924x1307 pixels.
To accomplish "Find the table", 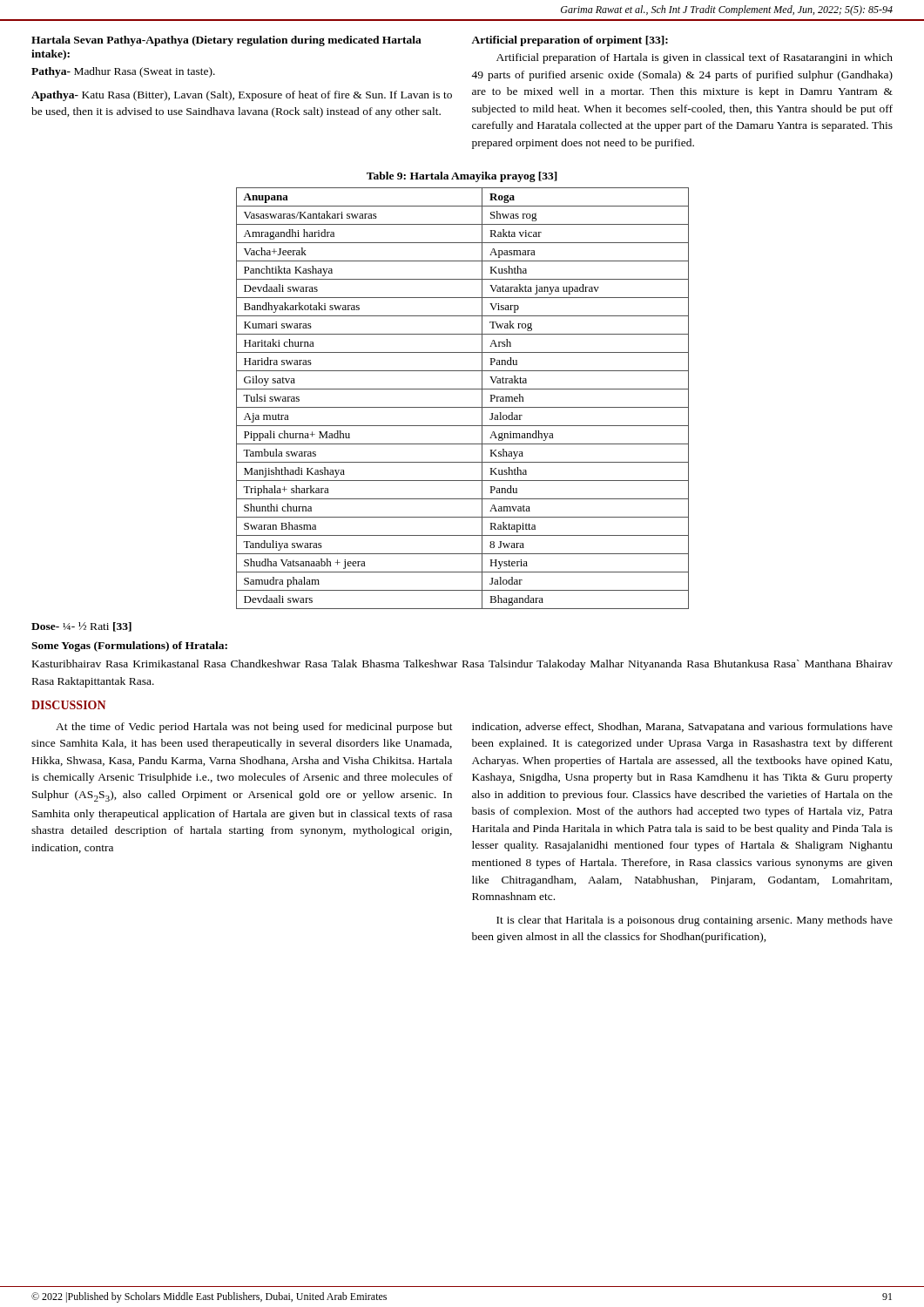I will [x=462, y=399].
